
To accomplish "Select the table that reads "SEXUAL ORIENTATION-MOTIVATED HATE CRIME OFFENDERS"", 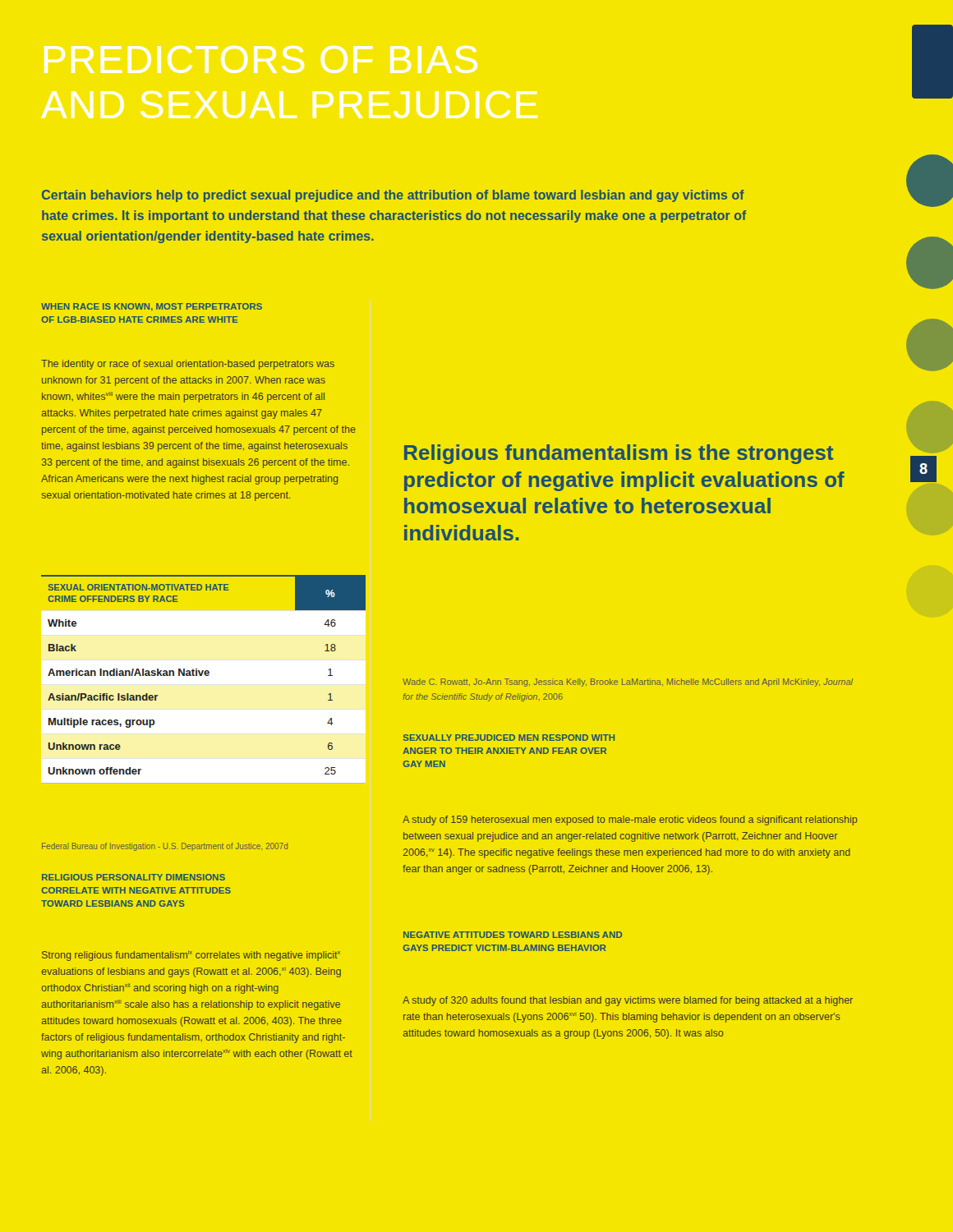I will [x=203, y=679].
